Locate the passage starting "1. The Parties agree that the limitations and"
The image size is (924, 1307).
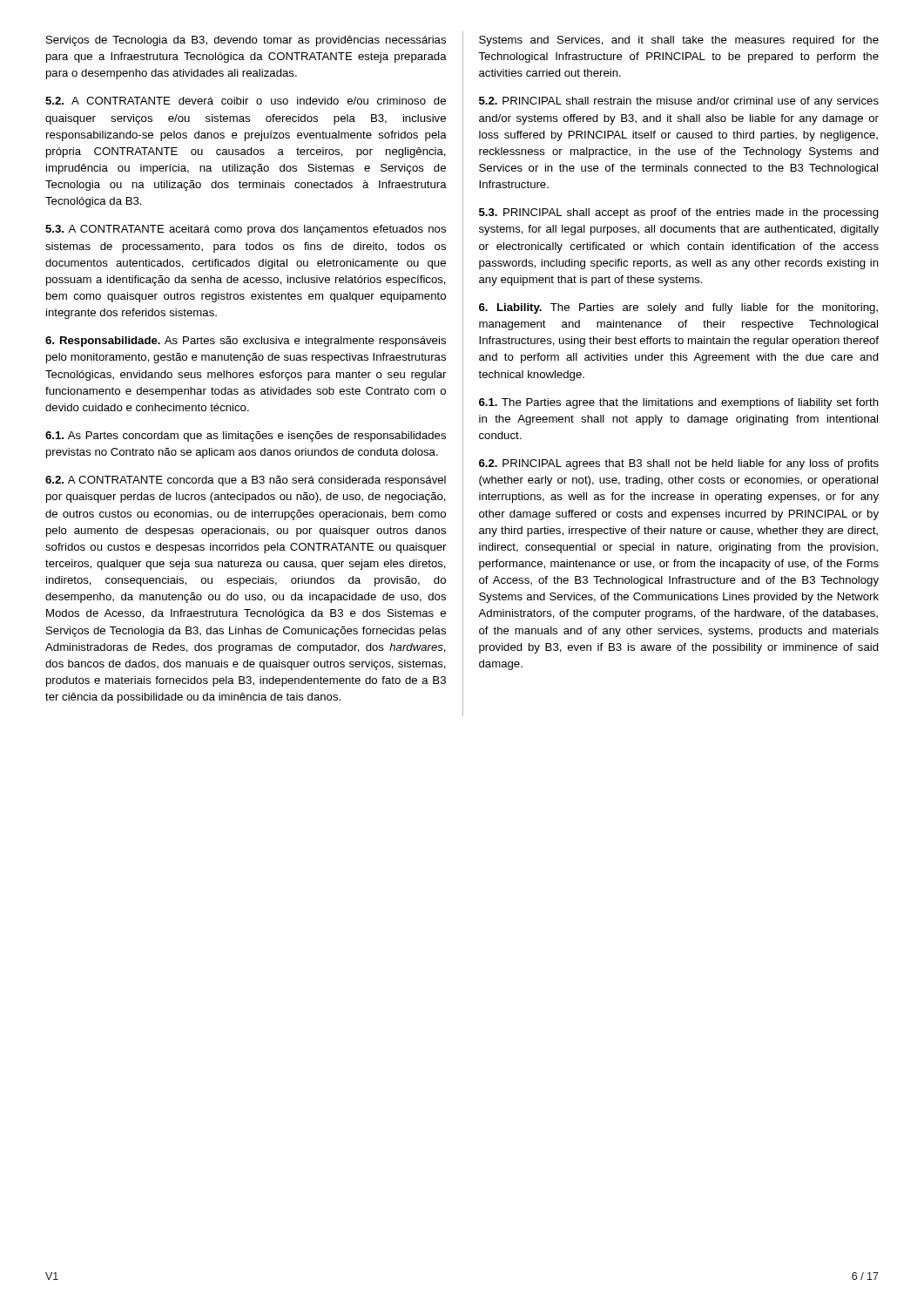click(679, 419)
